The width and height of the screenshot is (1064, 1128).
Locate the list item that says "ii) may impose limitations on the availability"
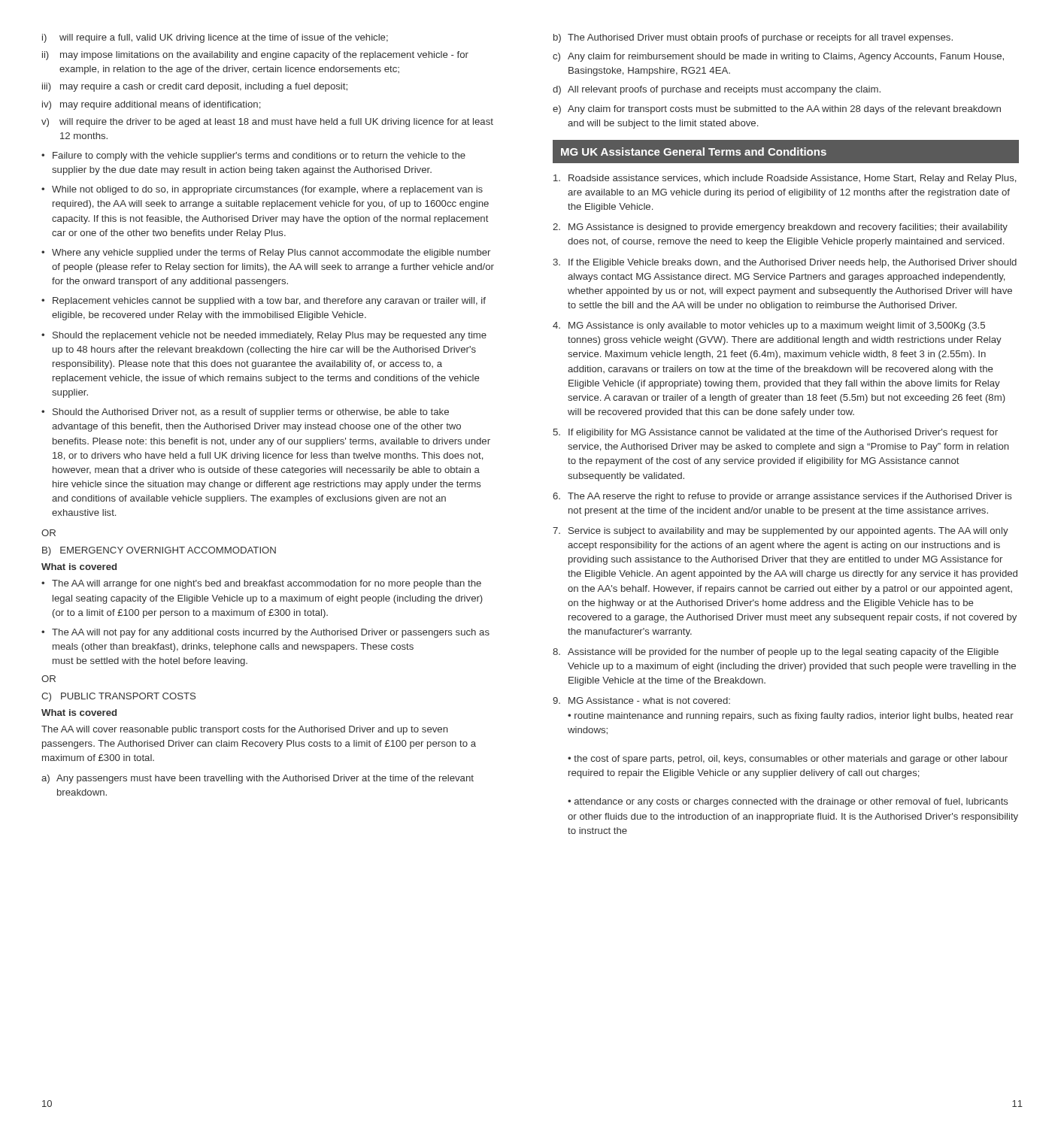coord(269,62)
